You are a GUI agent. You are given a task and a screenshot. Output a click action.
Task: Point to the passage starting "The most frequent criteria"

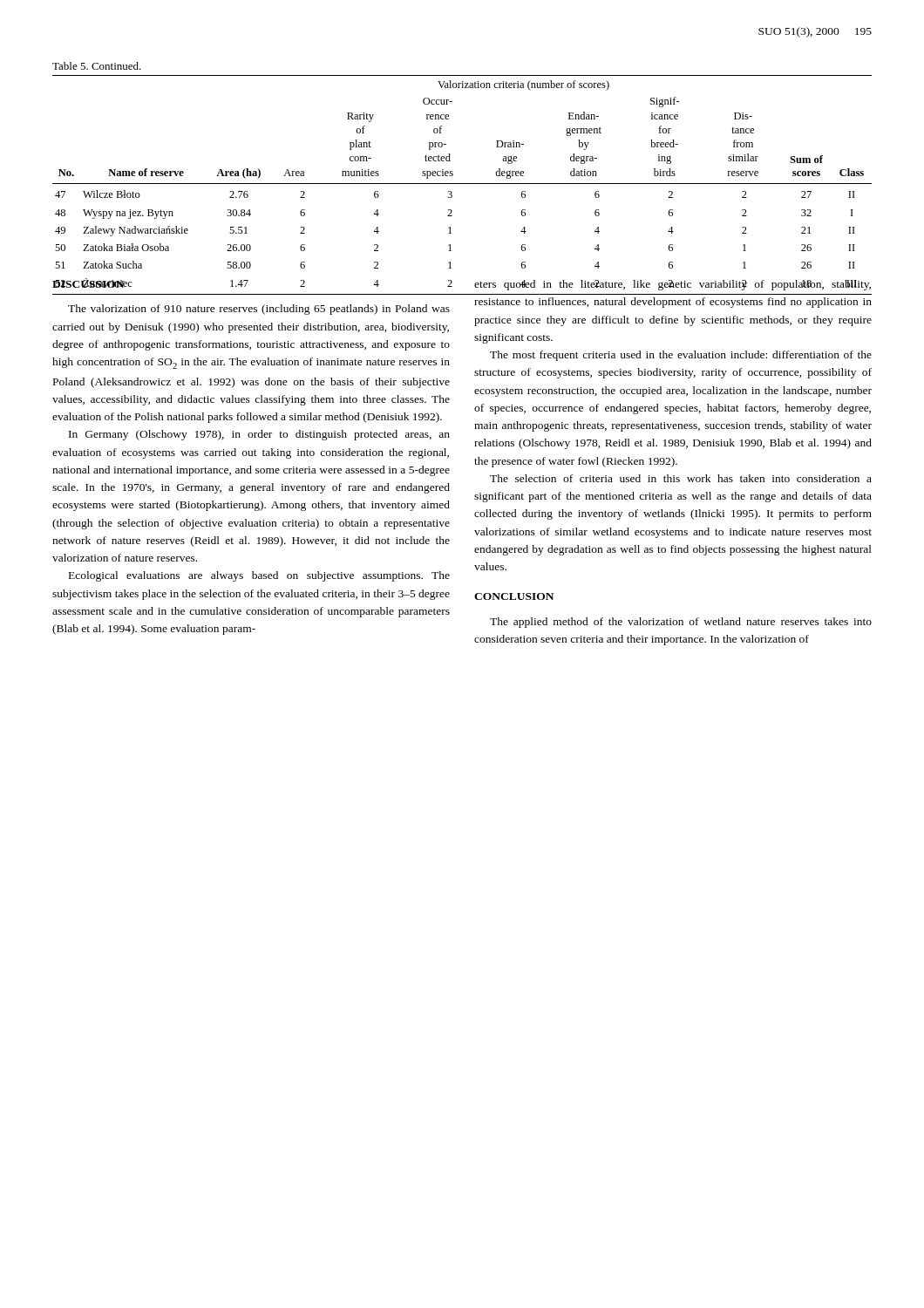673,408
